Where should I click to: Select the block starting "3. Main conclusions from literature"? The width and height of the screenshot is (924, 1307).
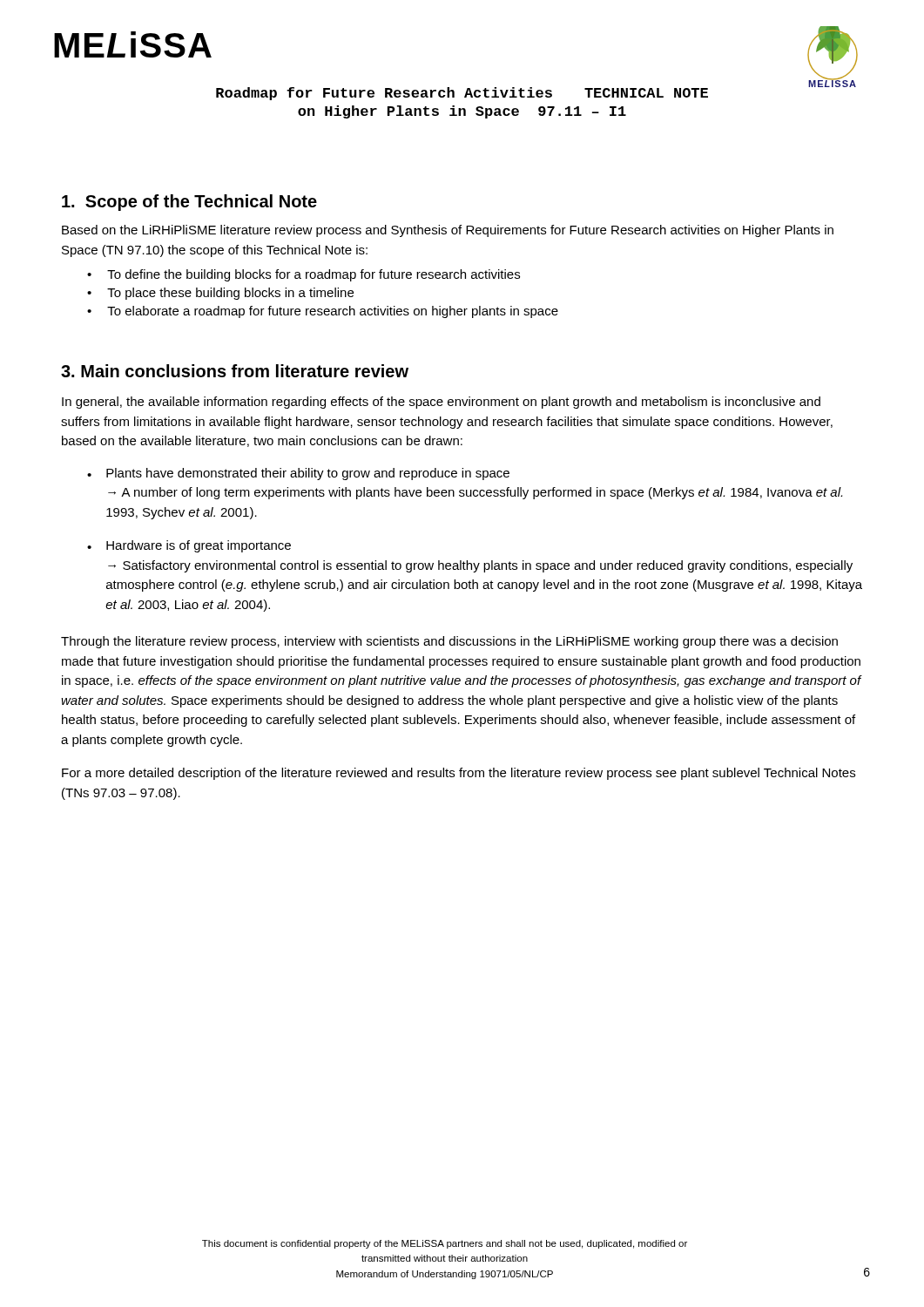coord(235,371)
